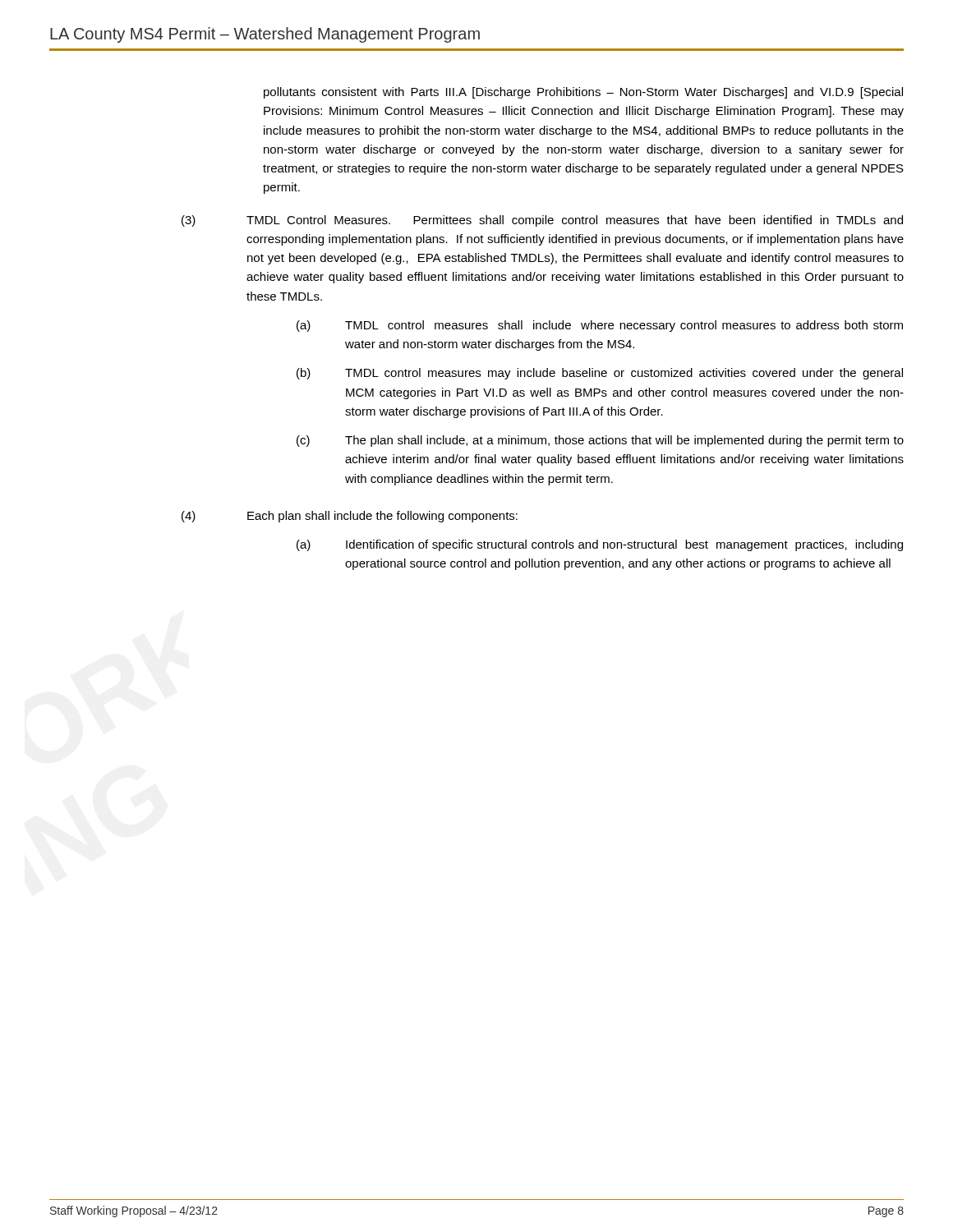Find the block on this page that starts "(c) The plan shall include,"
The width and height of the screenshot is (953, 1232).
(575, 459)
